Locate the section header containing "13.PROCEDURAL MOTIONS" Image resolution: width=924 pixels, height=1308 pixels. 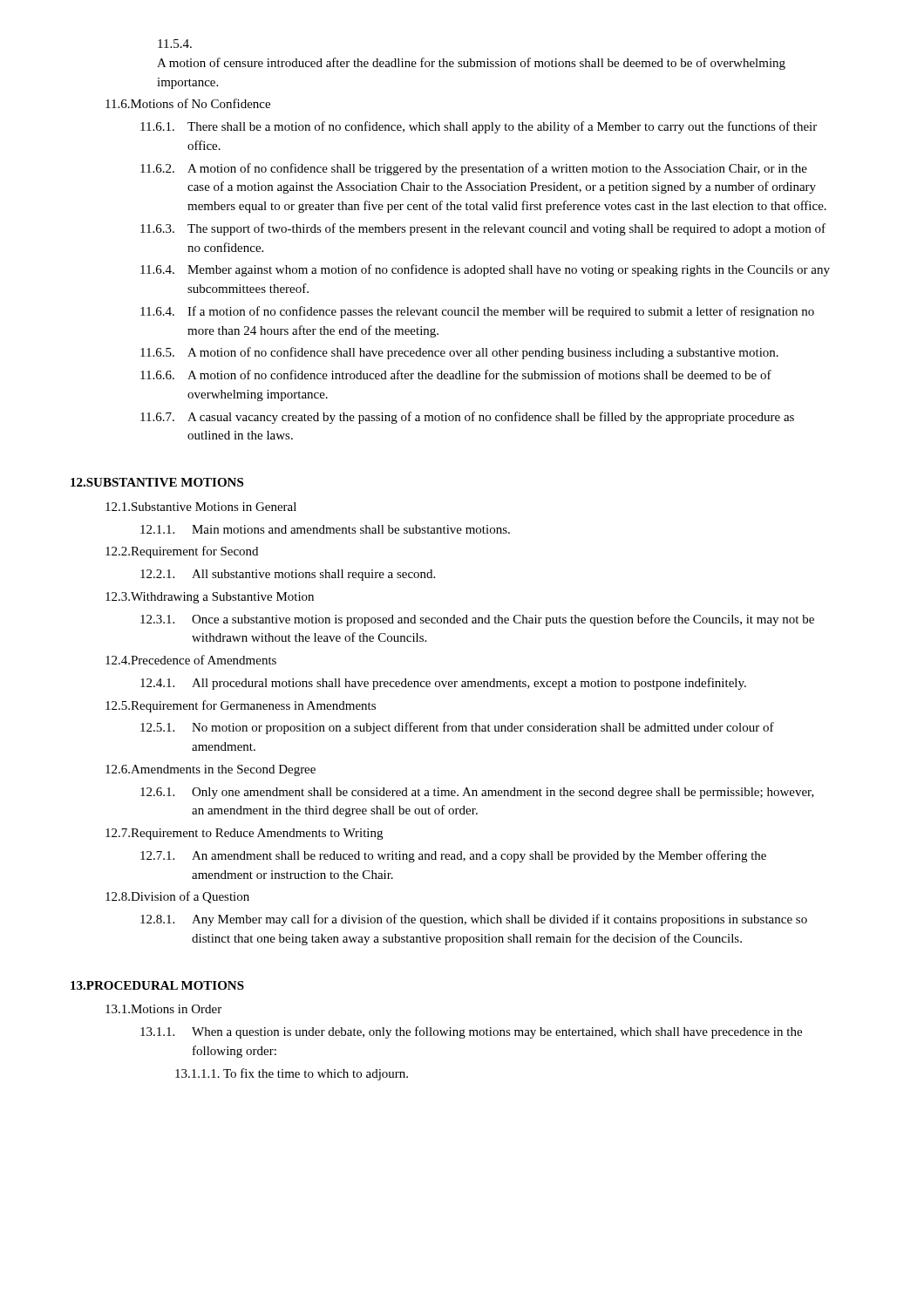tap(157, 985)
